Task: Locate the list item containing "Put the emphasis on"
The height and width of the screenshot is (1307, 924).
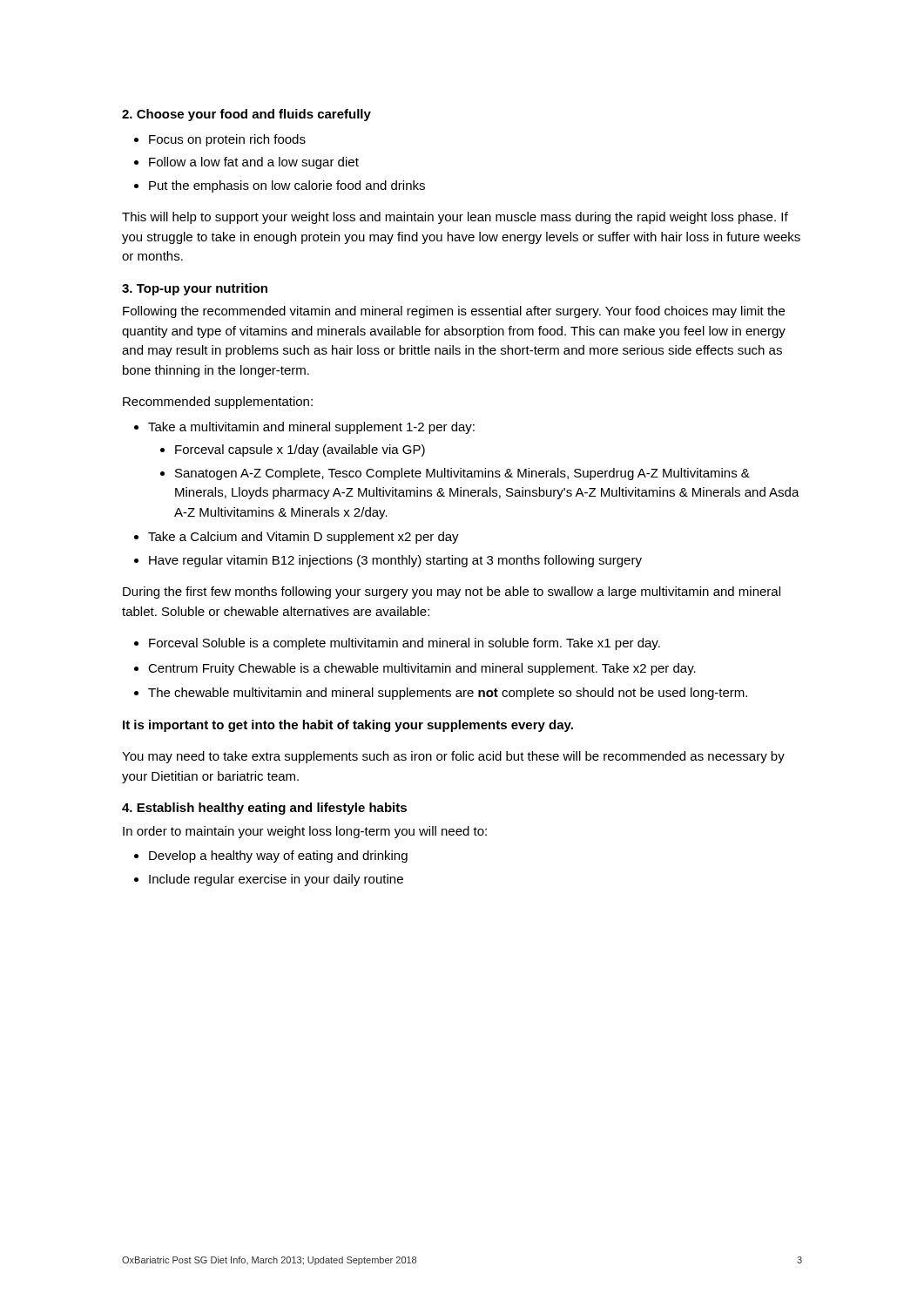Action: [287, 185]
